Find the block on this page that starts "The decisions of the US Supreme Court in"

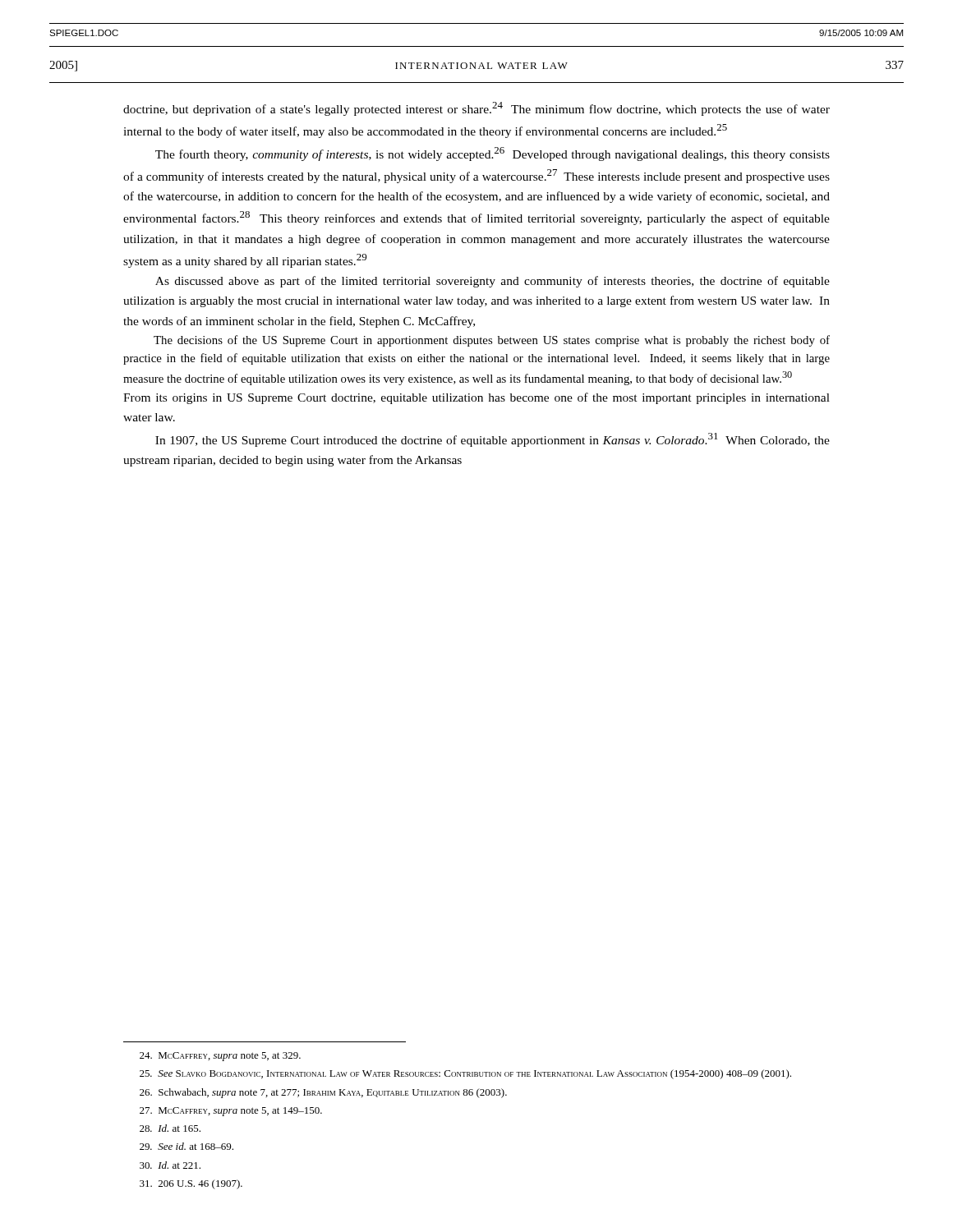(x=476, y=359)
